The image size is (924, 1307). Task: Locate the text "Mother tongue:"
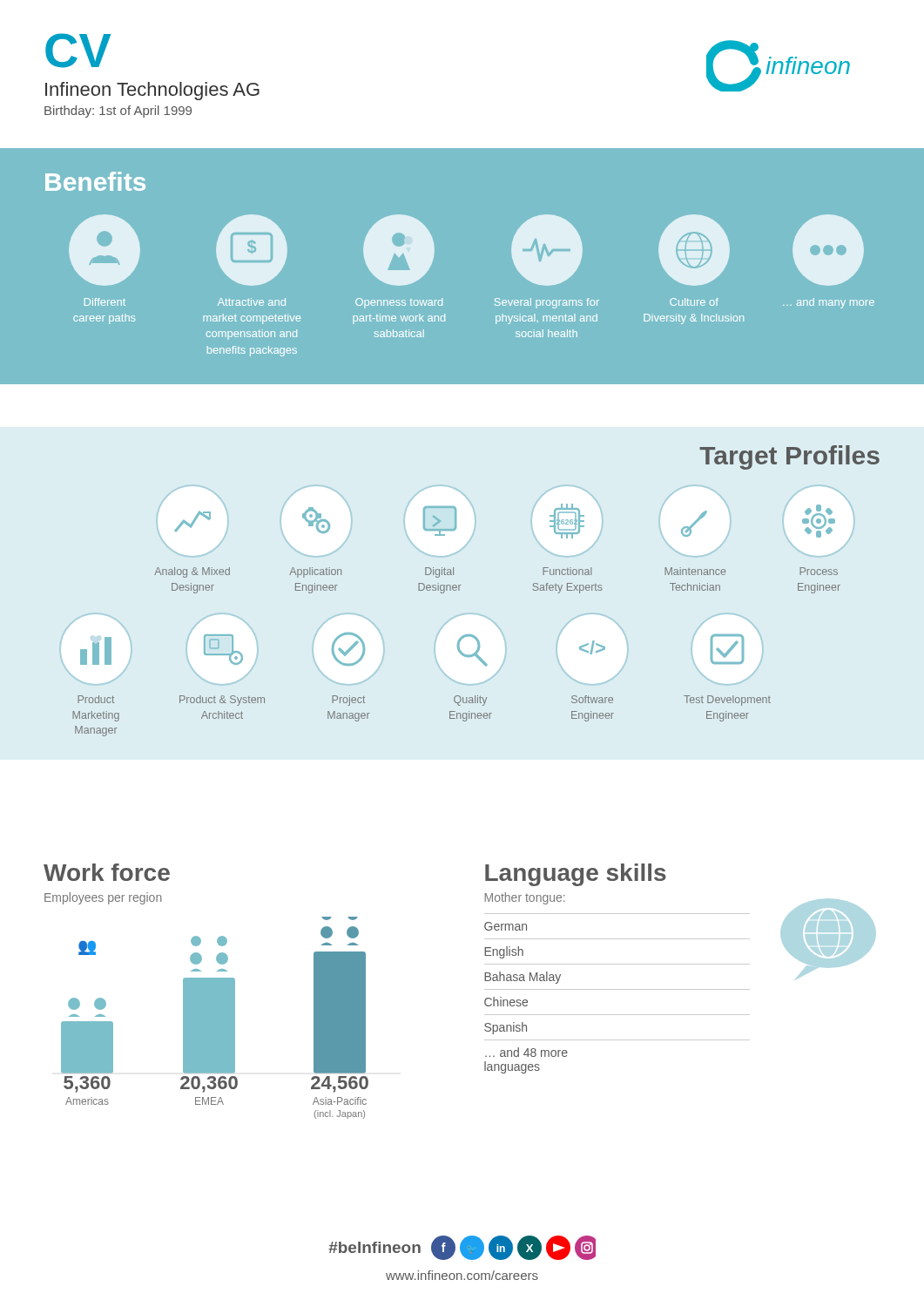point(525,897)
